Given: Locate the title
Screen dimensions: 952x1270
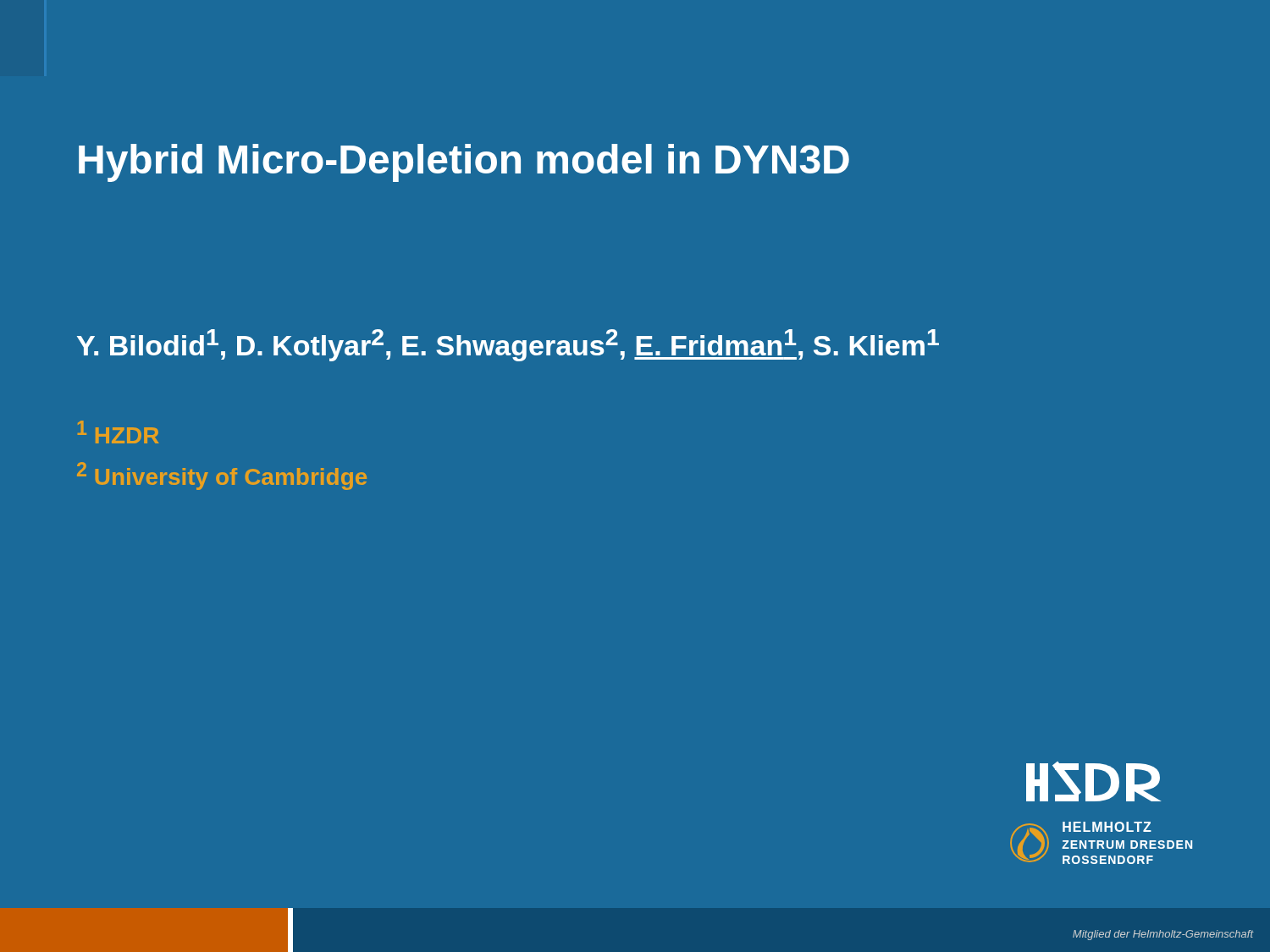Looking at the screenshot, I should 542,160.
